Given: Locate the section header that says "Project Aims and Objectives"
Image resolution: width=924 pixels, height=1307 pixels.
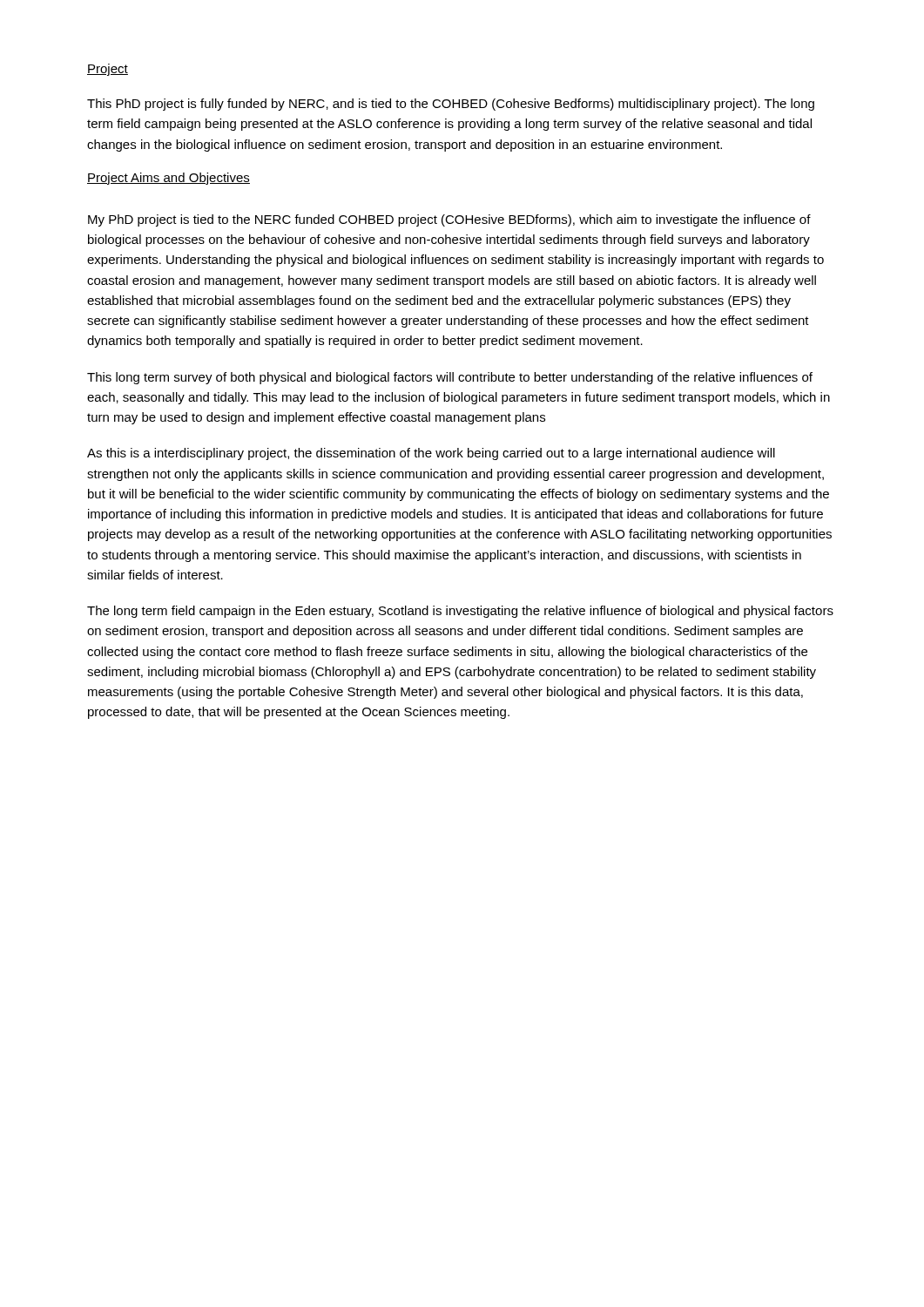Looking at the screenshot, I should tap(168, 177).
